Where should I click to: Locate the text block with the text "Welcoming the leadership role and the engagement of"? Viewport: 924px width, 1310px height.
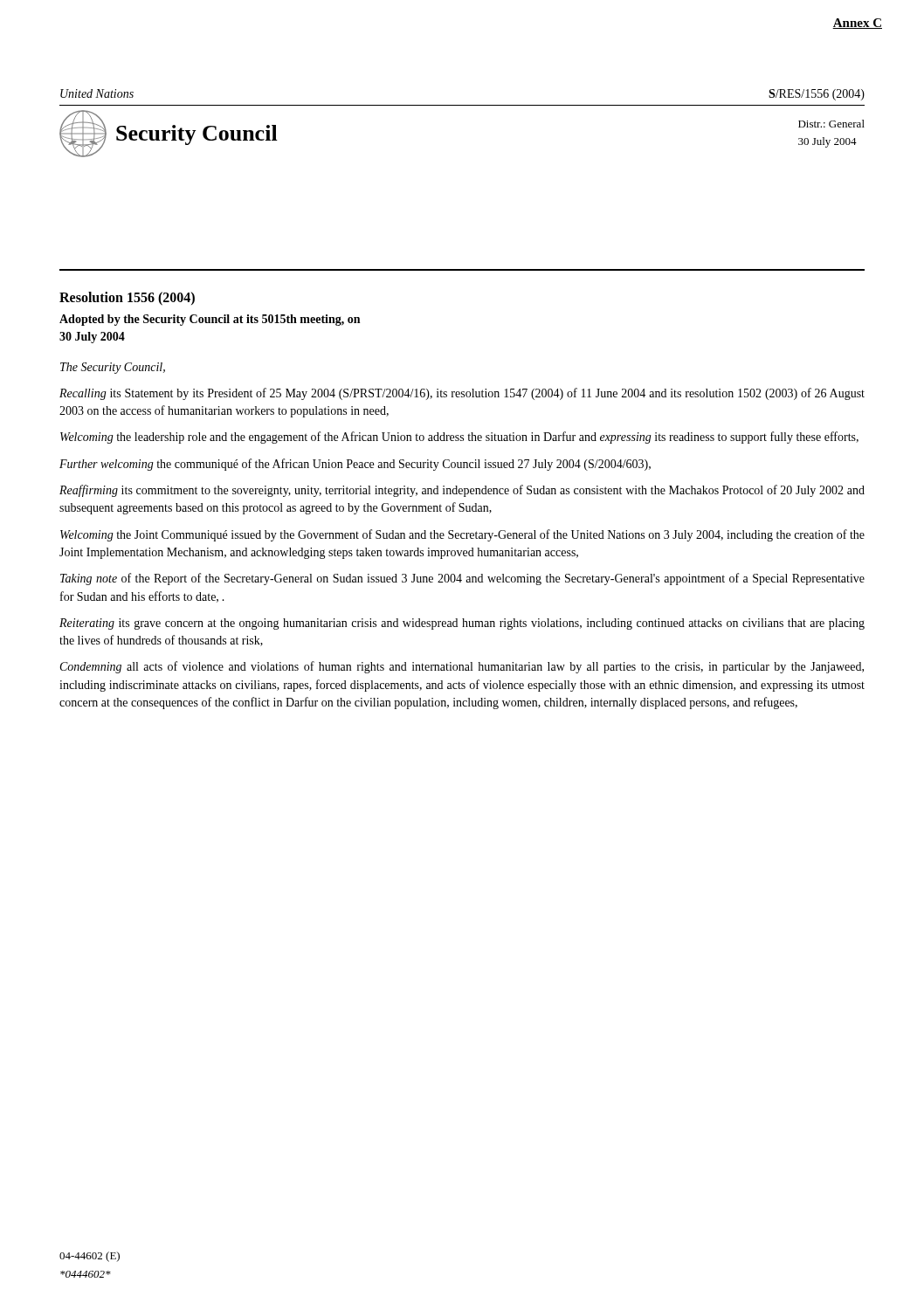point(459,438)
